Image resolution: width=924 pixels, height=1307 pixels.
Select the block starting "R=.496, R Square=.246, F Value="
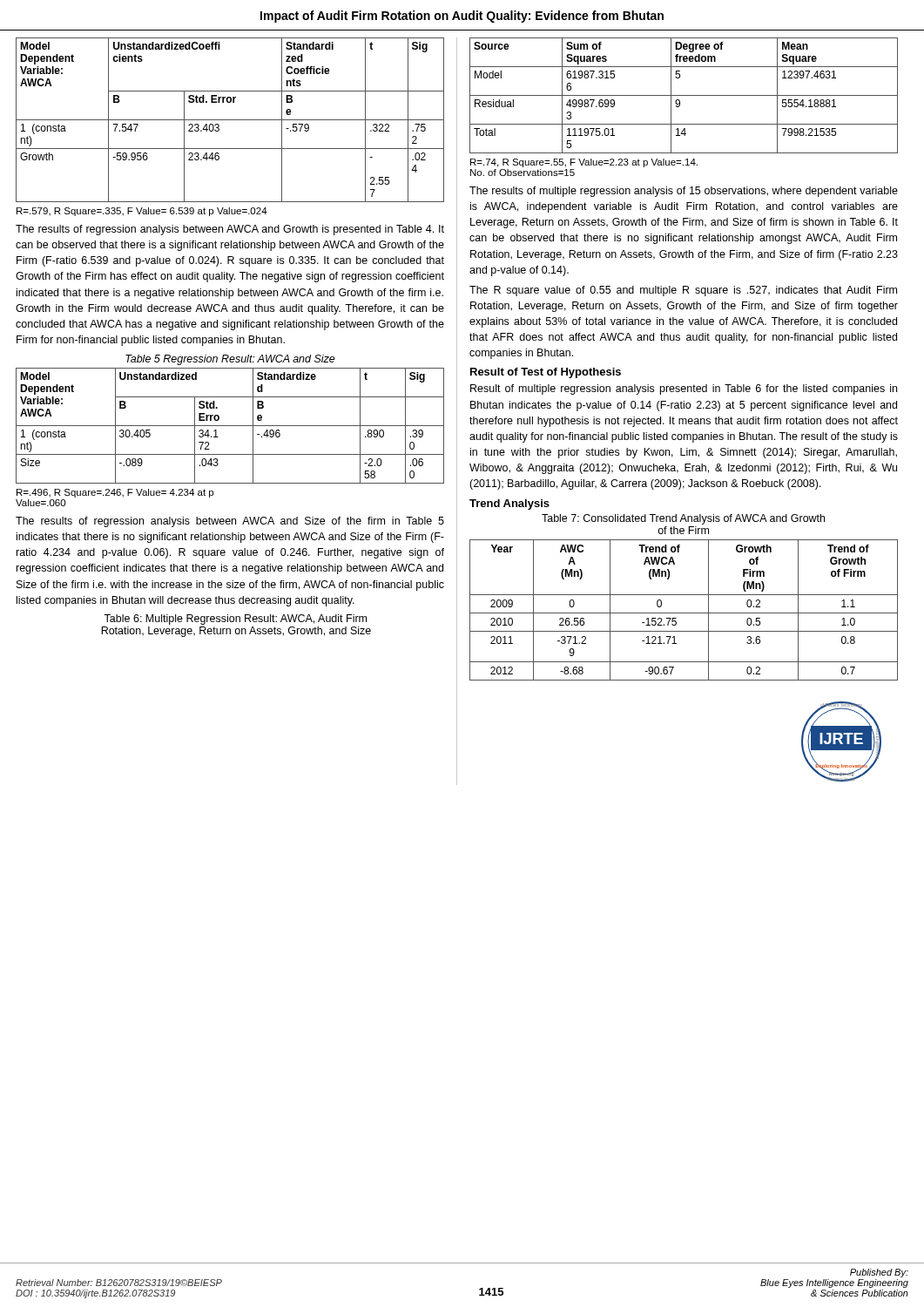click(x=115, y=498)
